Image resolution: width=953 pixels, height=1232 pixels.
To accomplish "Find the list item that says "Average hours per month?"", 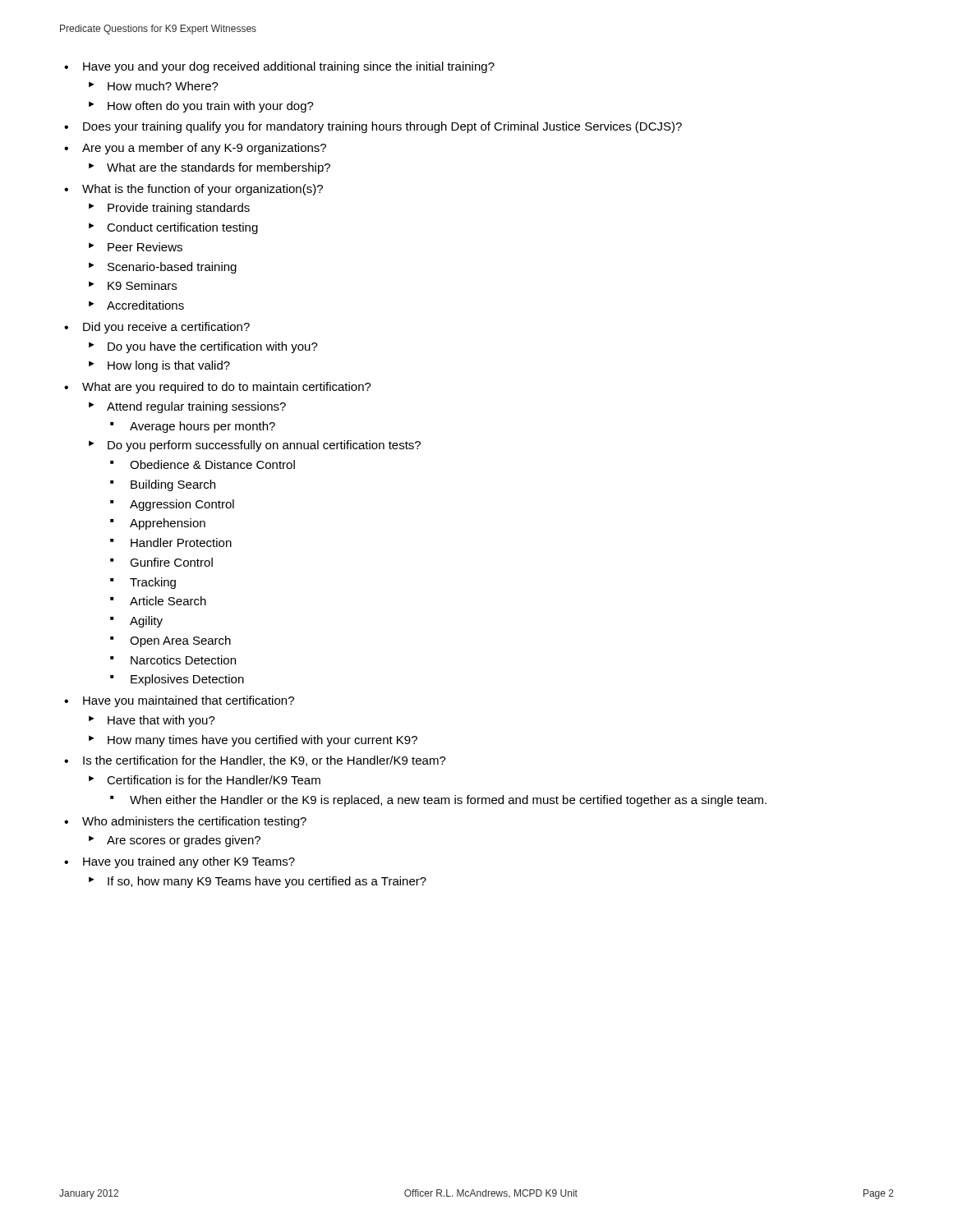I will coord(203,425).
